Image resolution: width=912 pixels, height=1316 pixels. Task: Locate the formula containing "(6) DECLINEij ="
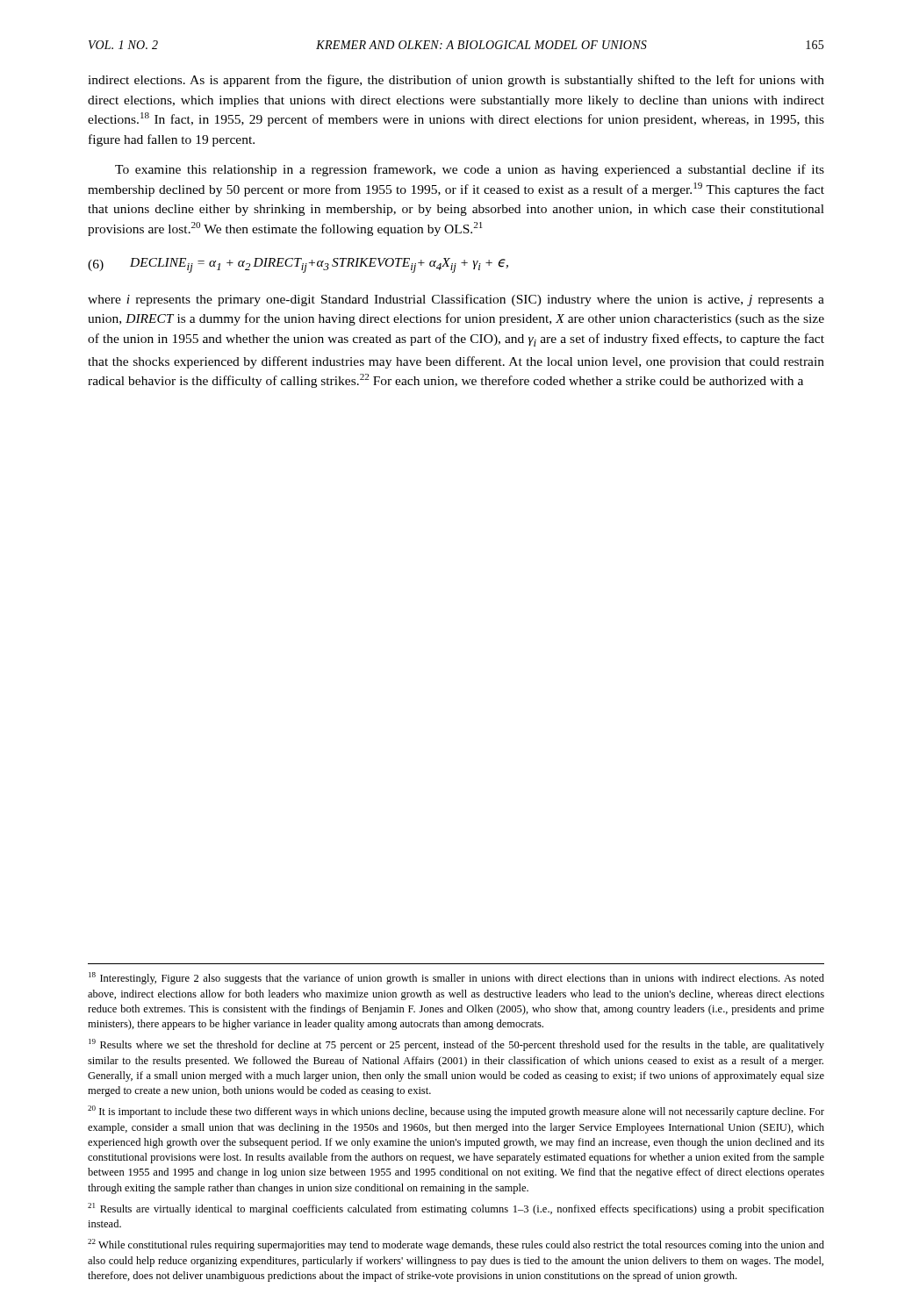click(x=456, y=264)
